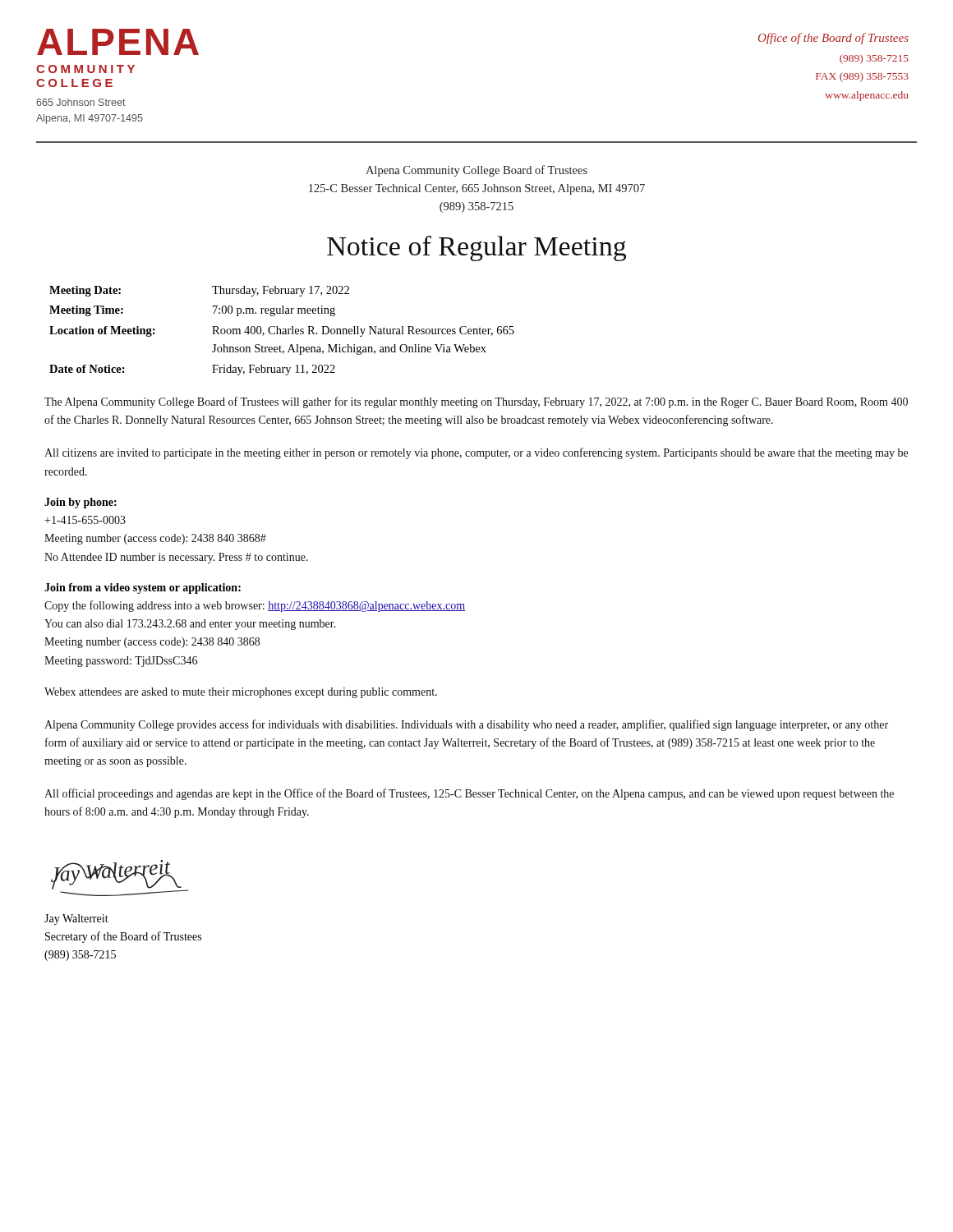Viewport: 953px width, 1232px height.
Task: Click on the title that reads "Notice of Regular Meeting"
Action: (476, 246)
